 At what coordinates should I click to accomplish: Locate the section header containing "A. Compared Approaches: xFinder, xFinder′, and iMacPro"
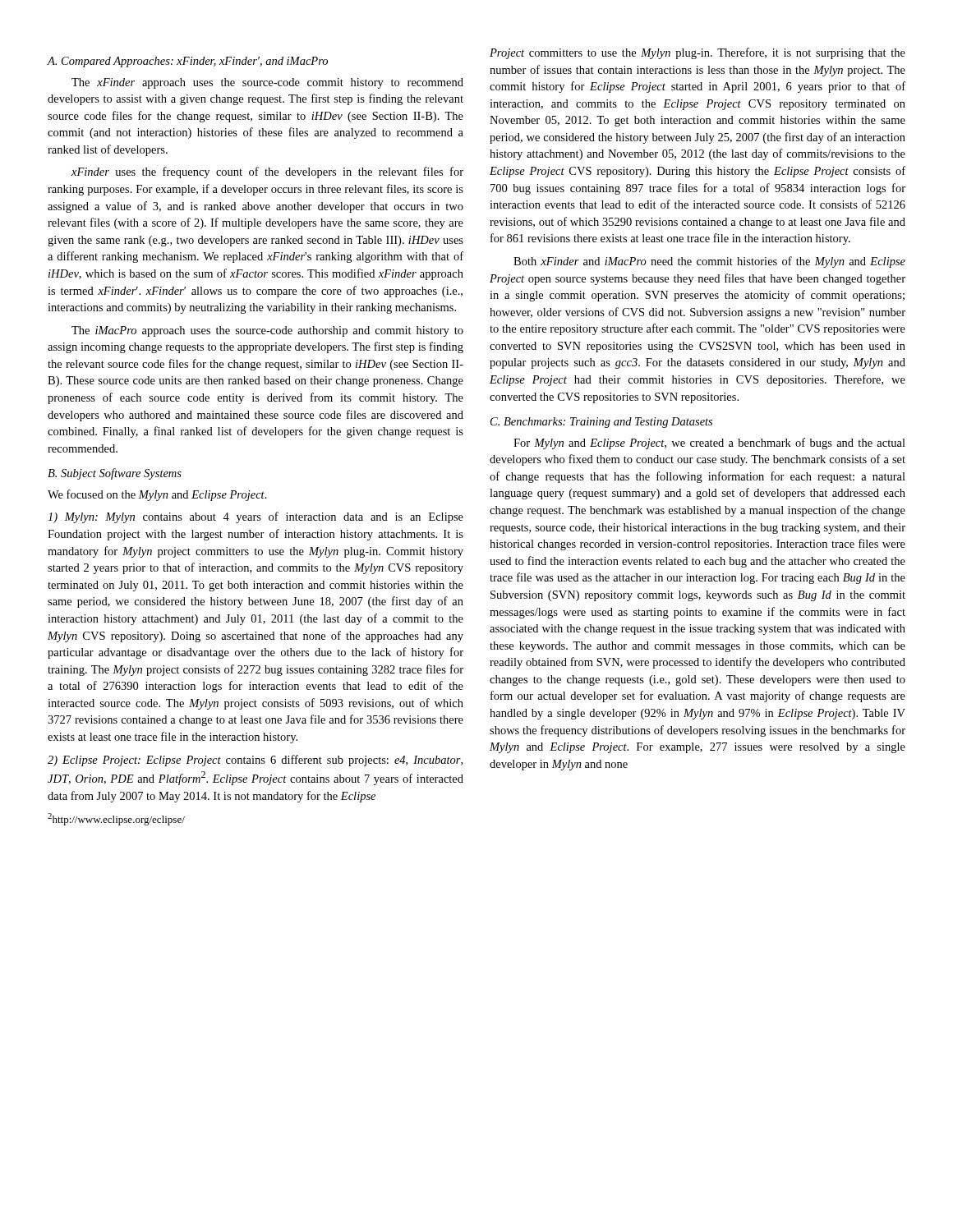point(188,61)
